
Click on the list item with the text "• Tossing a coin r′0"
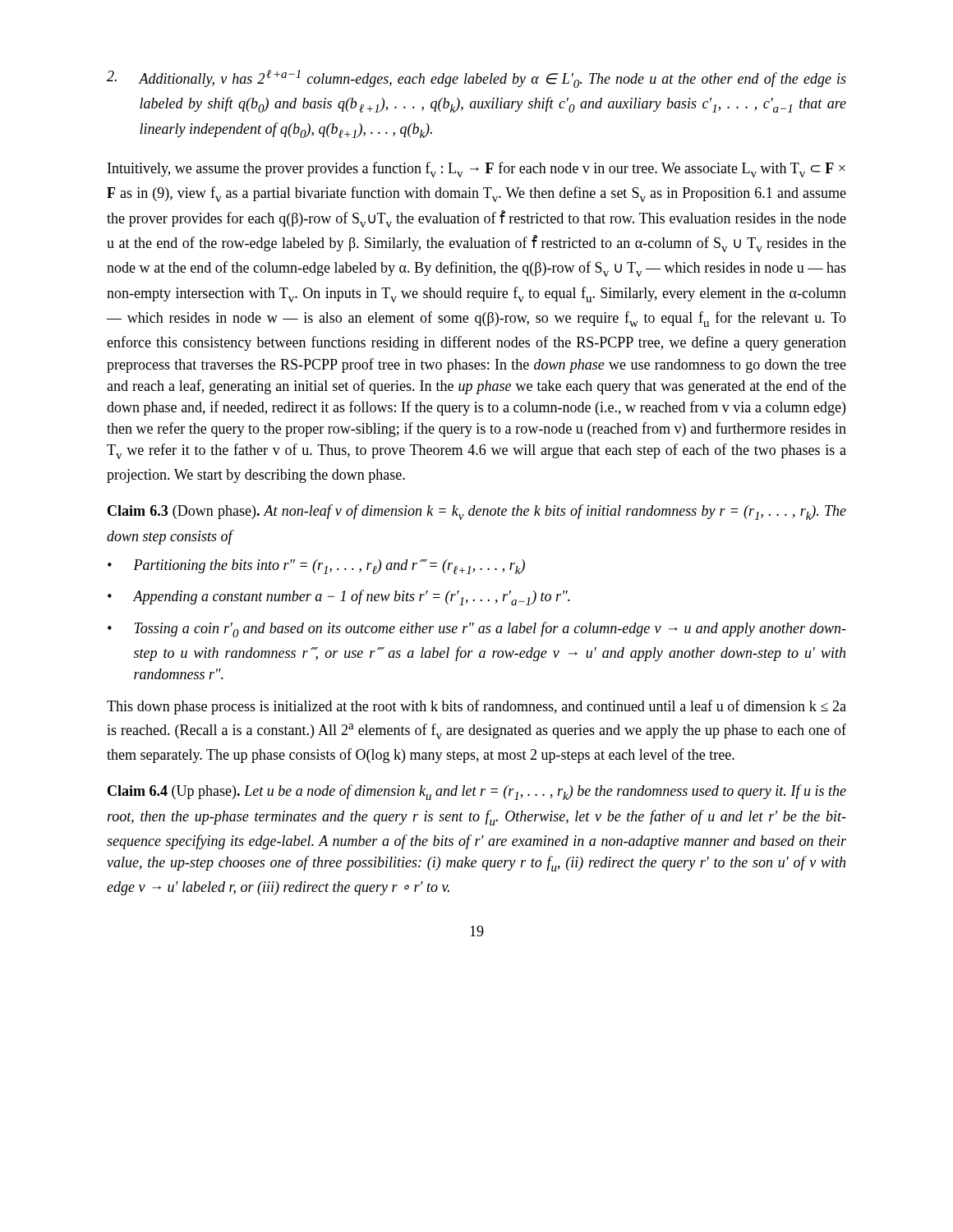pyautogui.click(x=476, y=651)
